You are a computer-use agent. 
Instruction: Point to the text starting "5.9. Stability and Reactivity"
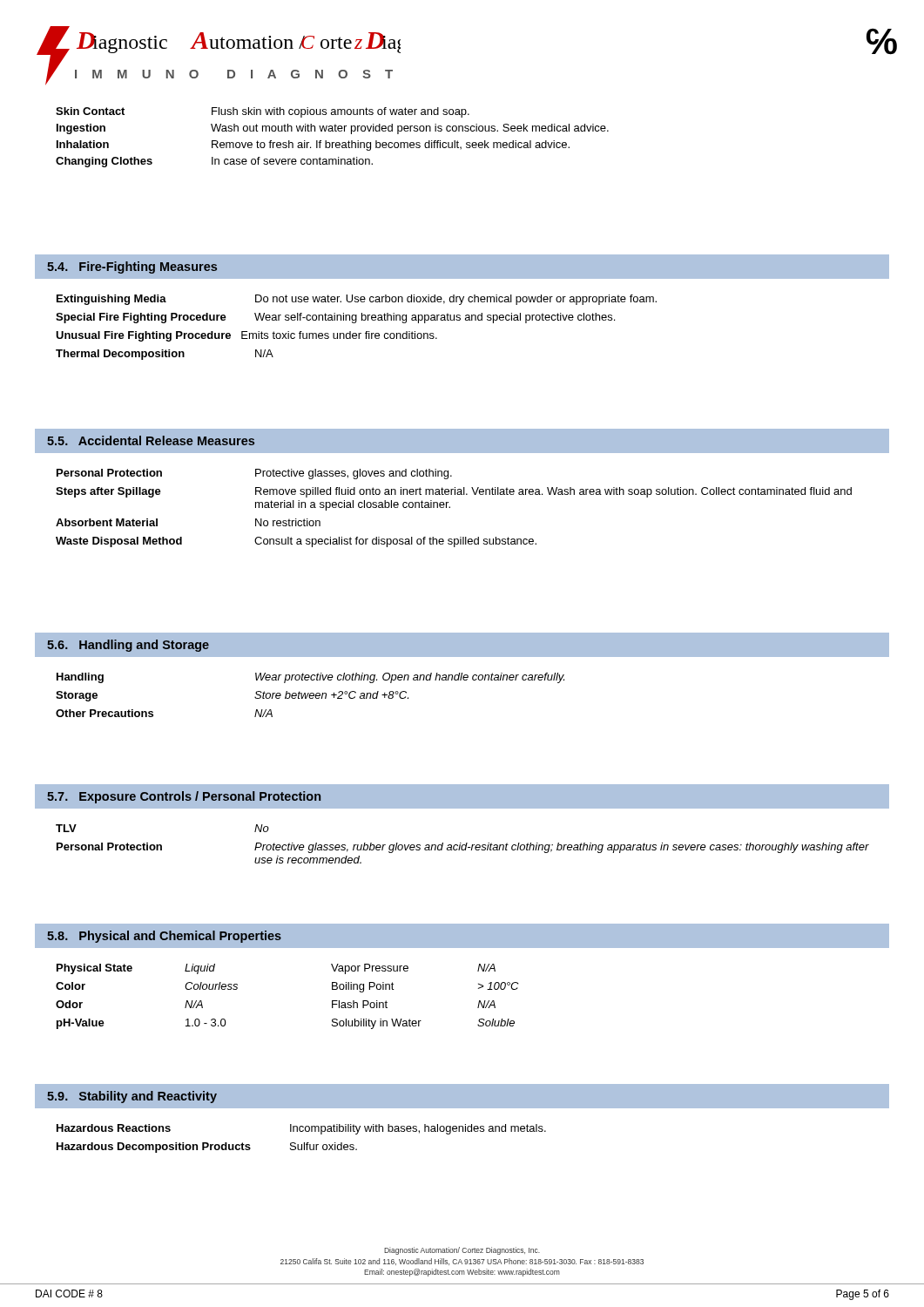132,1096
